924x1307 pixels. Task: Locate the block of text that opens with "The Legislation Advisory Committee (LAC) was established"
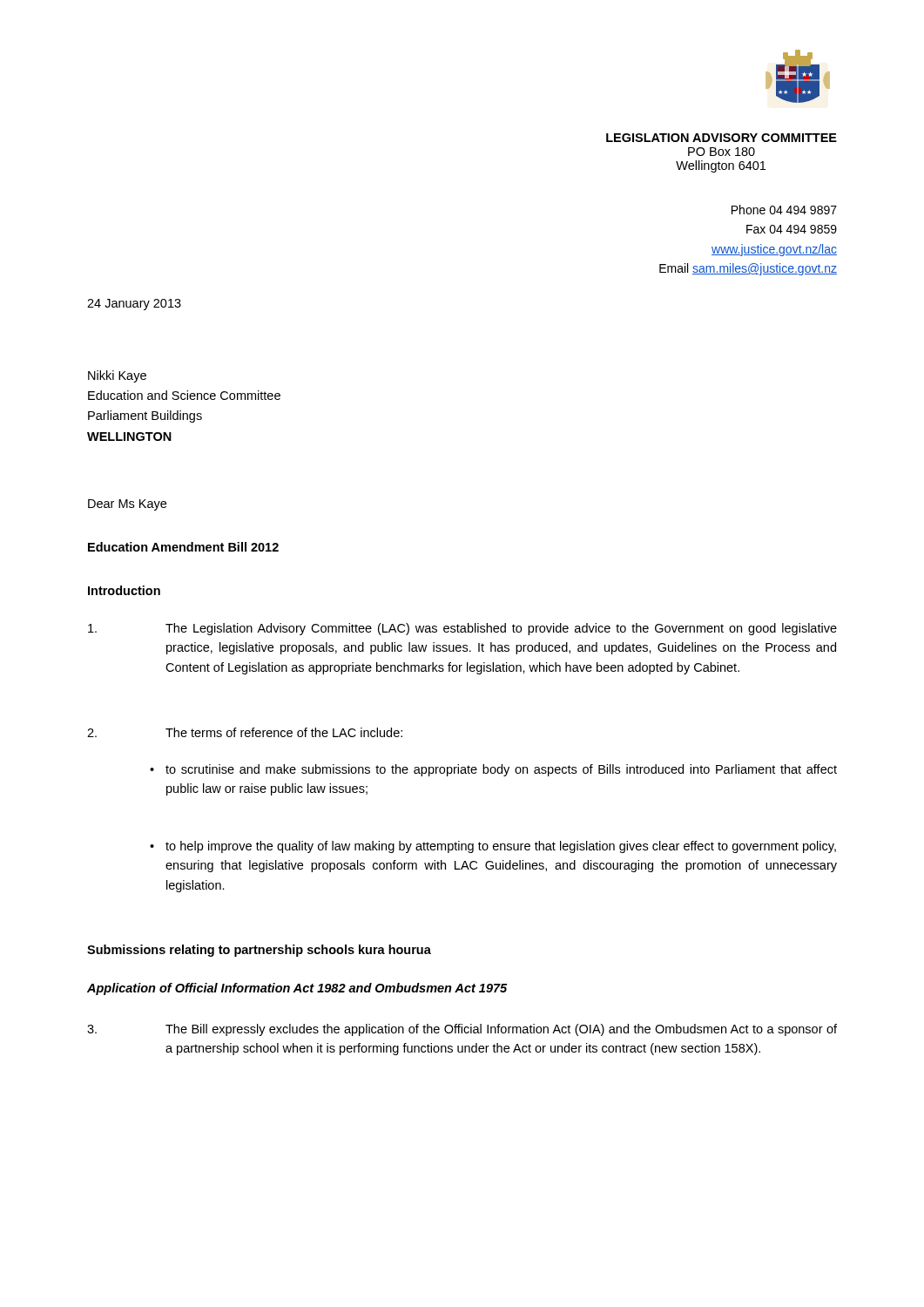(462, 648)
